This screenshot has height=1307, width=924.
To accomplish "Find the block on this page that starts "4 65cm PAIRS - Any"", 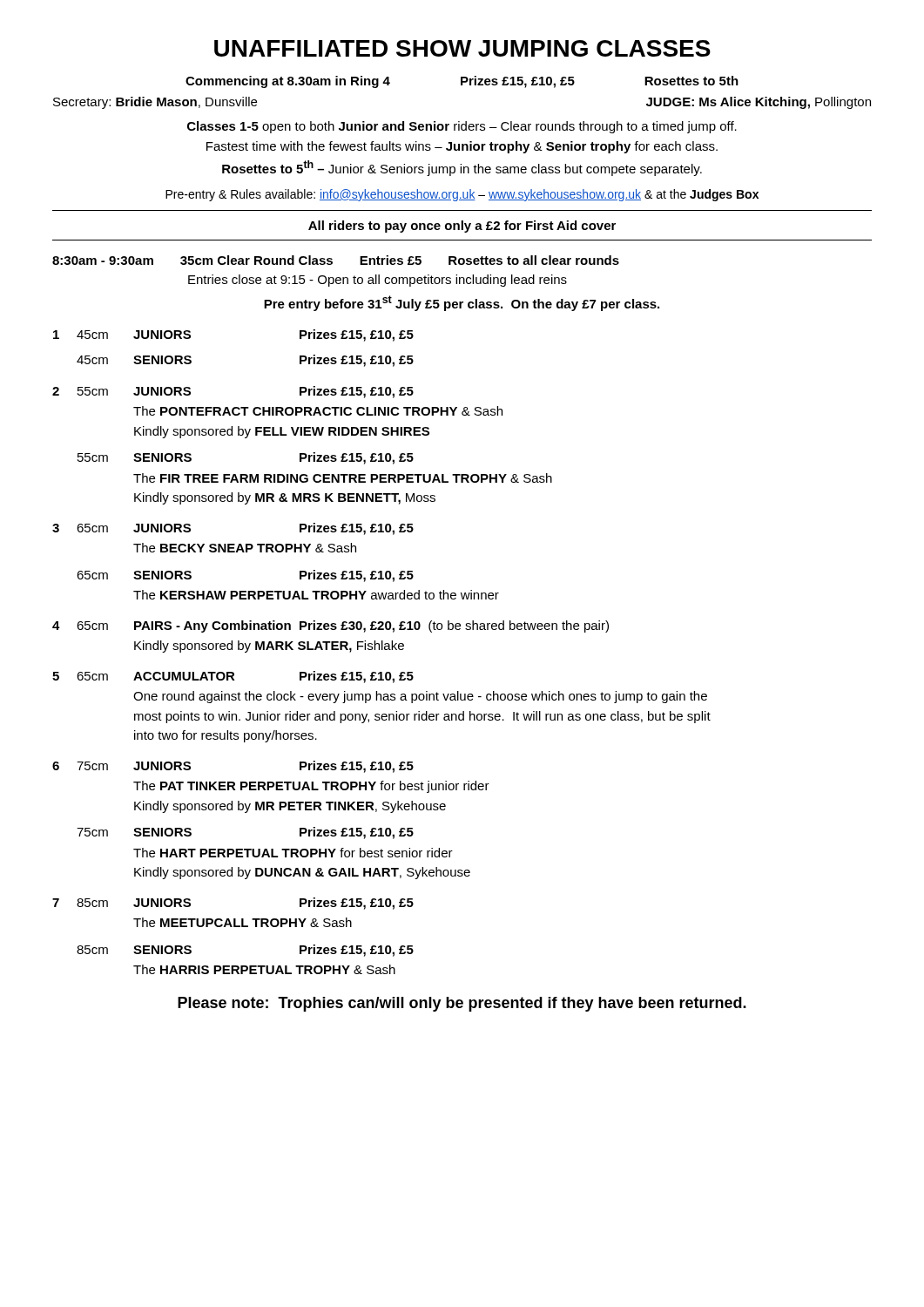I will [462, 635].
